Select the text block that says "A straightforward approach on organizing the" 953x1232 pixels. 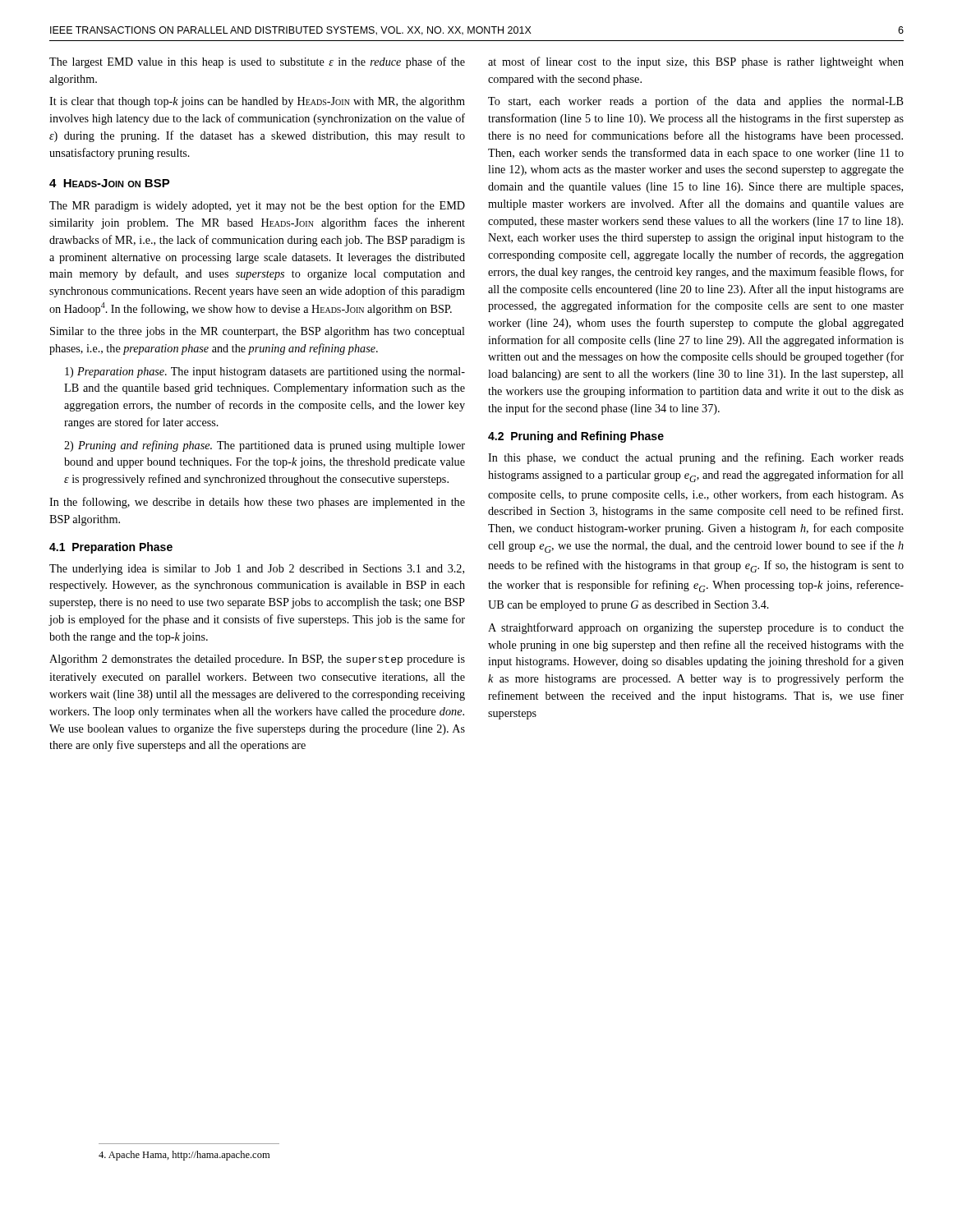point(696,670)
